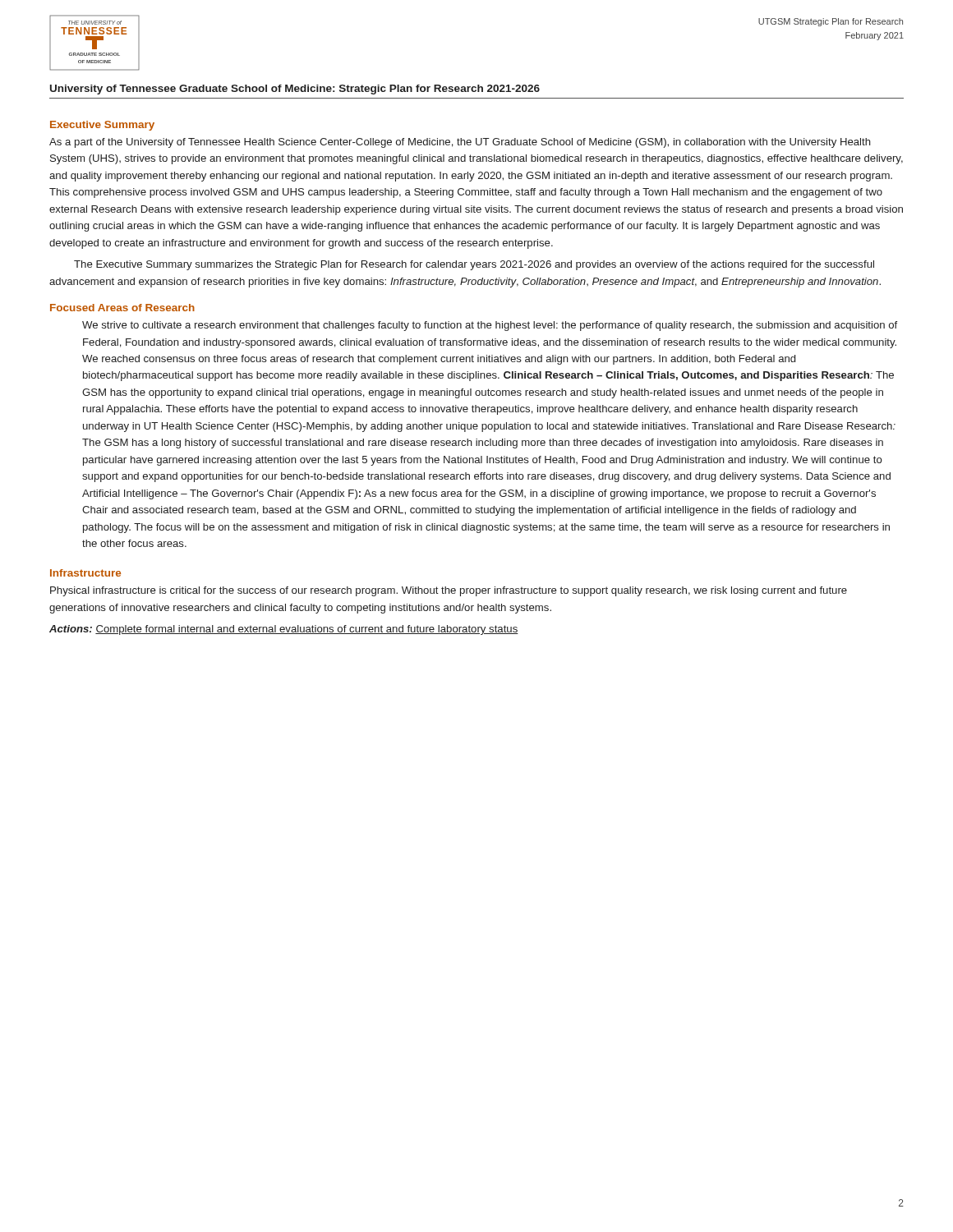Select the element starting "We strive to cultivate a research"
The image size is (953, 1232).
(490, 434)
